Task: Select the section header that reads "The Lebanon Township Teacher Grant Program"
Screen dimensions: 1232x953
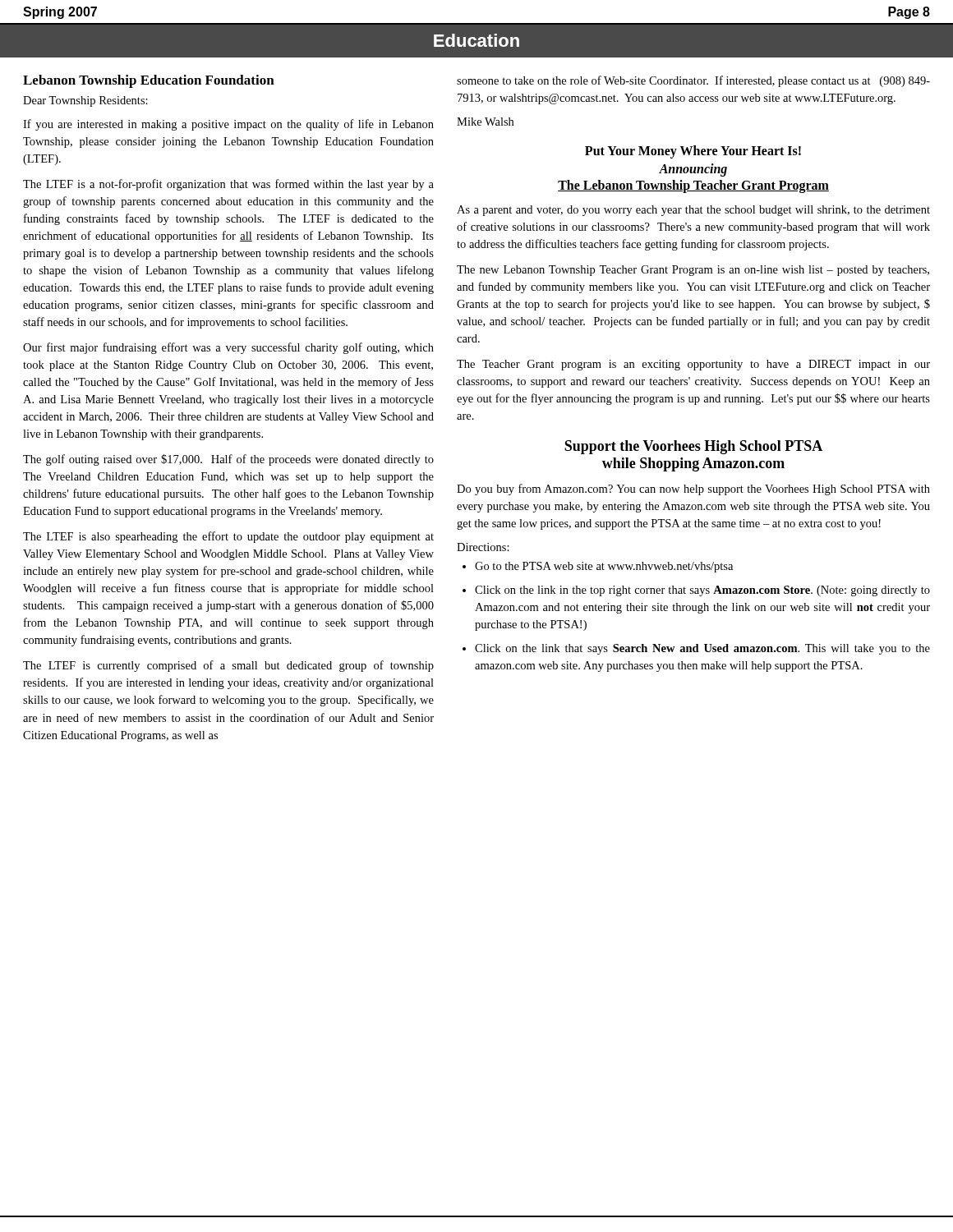Action: point(693,185)
